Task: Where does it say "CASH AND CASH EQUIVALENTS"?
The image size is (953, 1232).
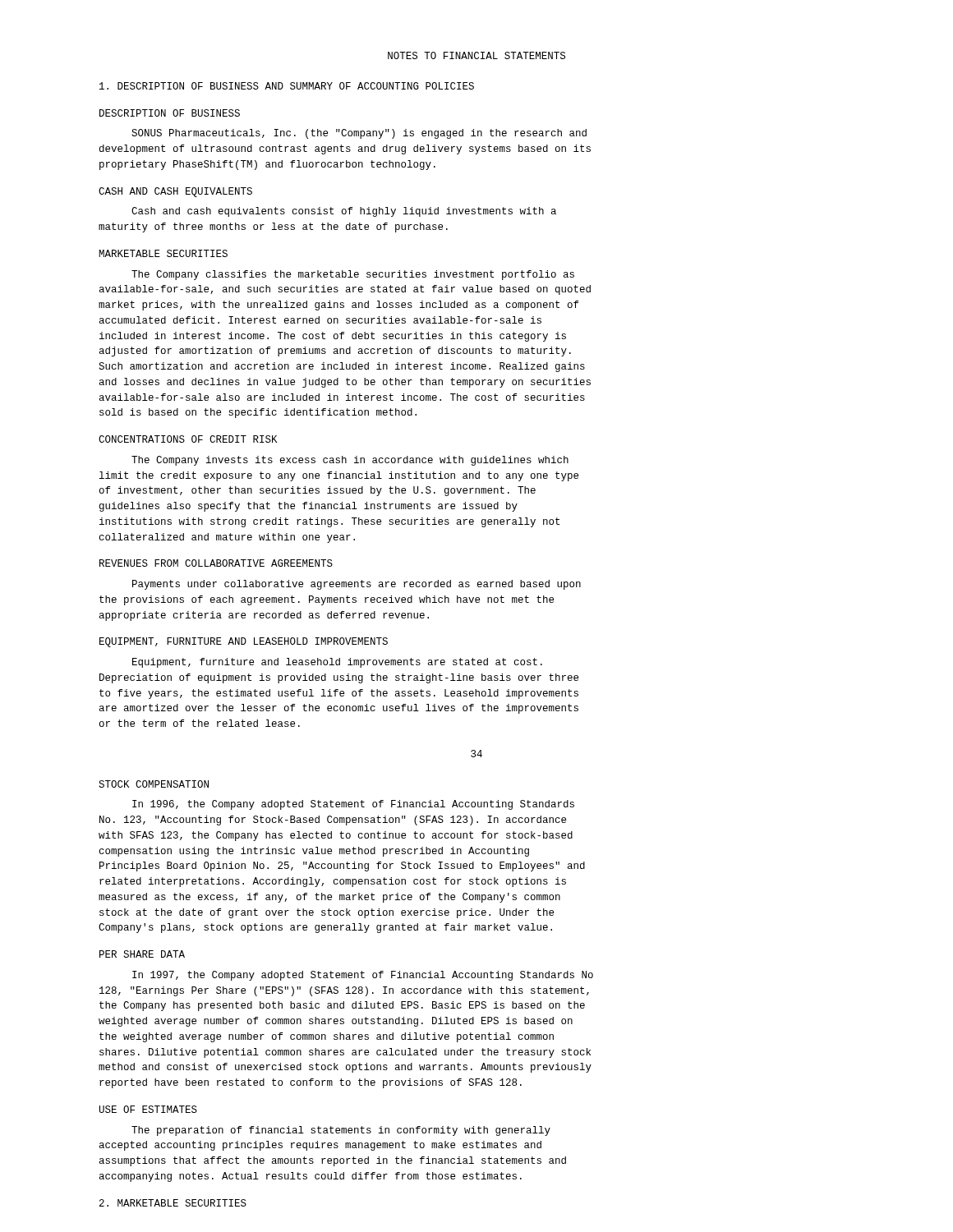Action: pos(176,192)
